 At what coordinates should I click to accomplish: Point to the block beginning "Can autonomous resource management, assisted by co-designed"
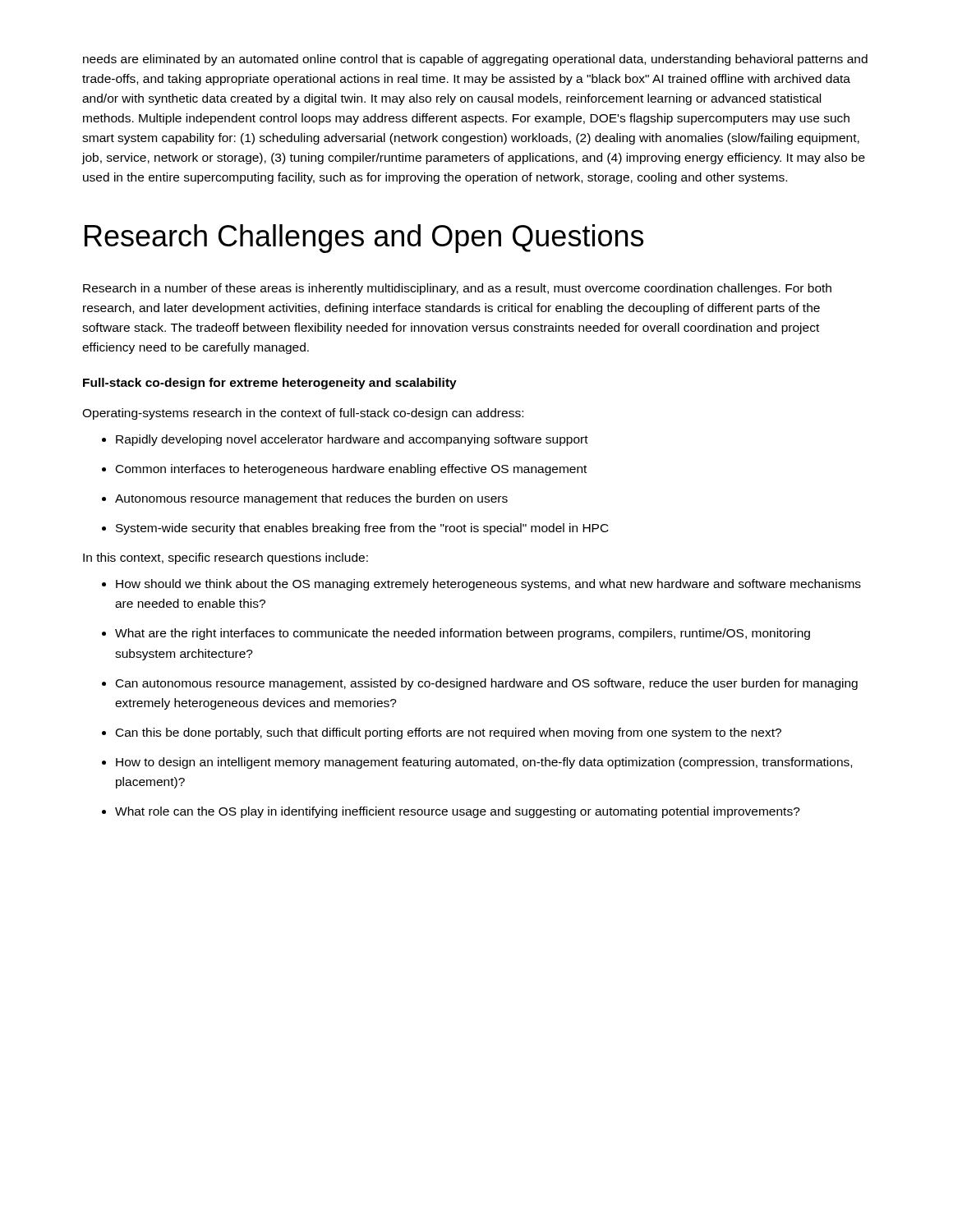pyautogui.click(x=476, y=693)
